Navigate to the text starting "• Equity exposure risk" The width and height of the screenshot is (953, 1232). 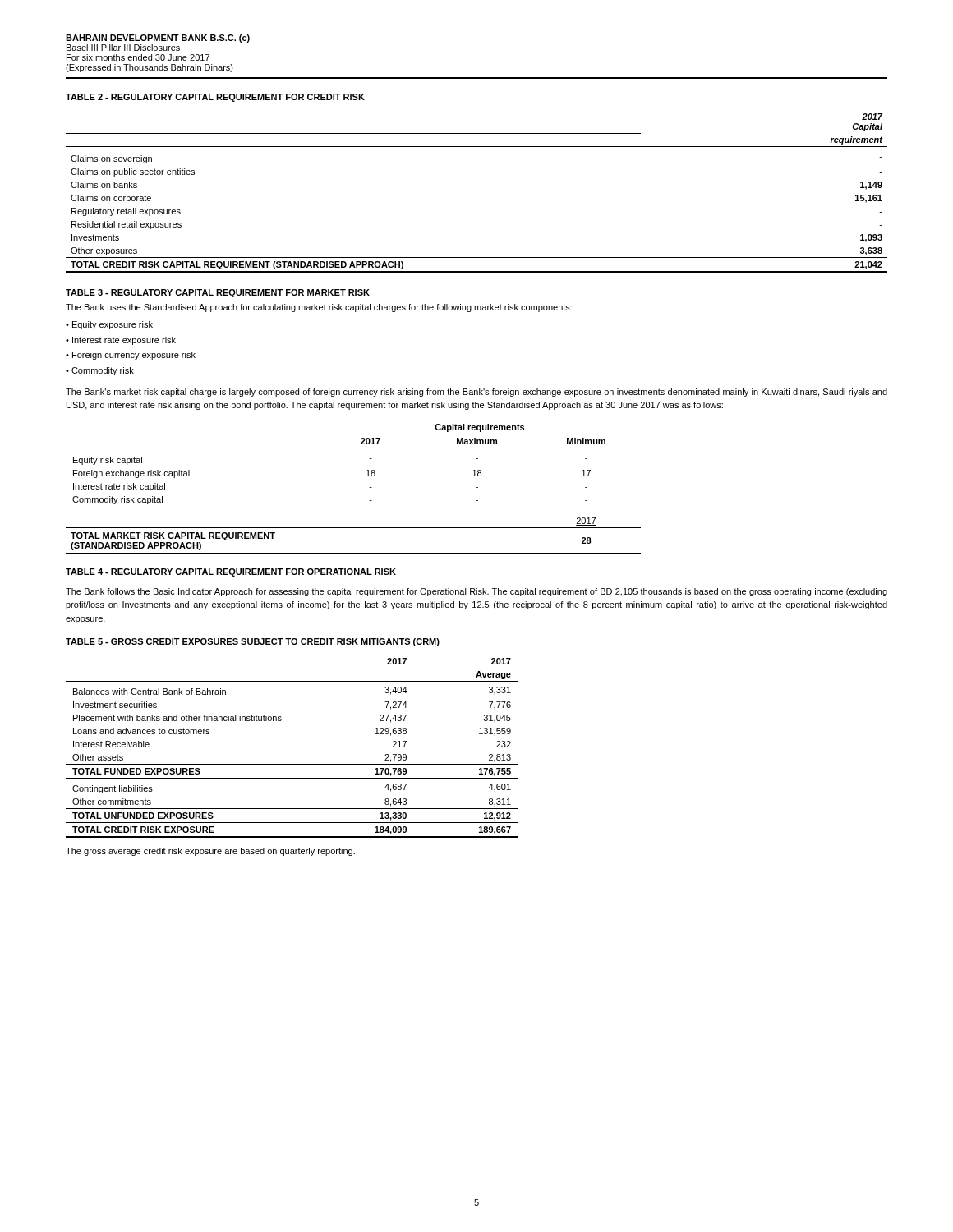point(109,324)
